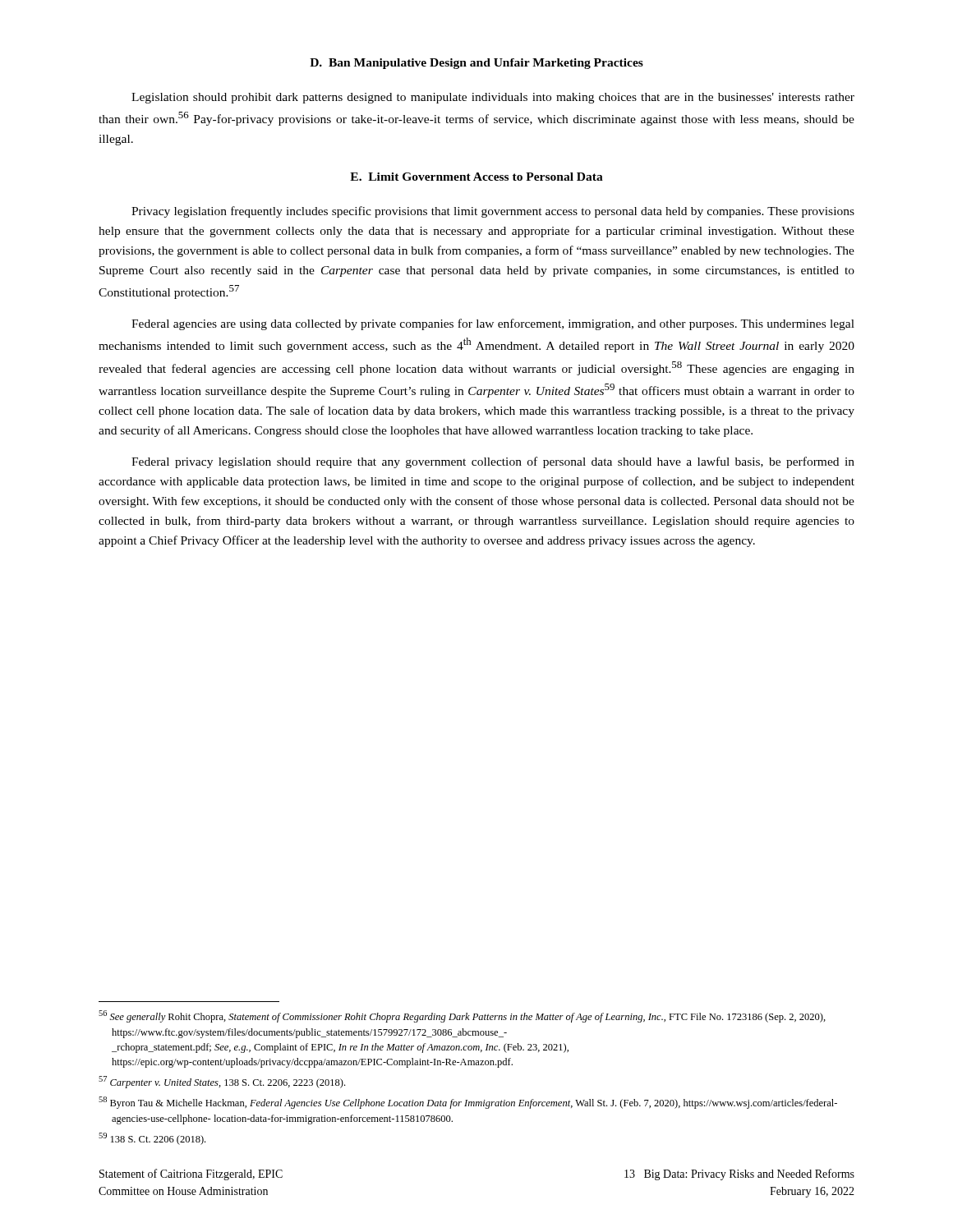The image size is (953, 1232).
Task: Select the footnote that reads "56 See generally"
Action: (462, 1038)
